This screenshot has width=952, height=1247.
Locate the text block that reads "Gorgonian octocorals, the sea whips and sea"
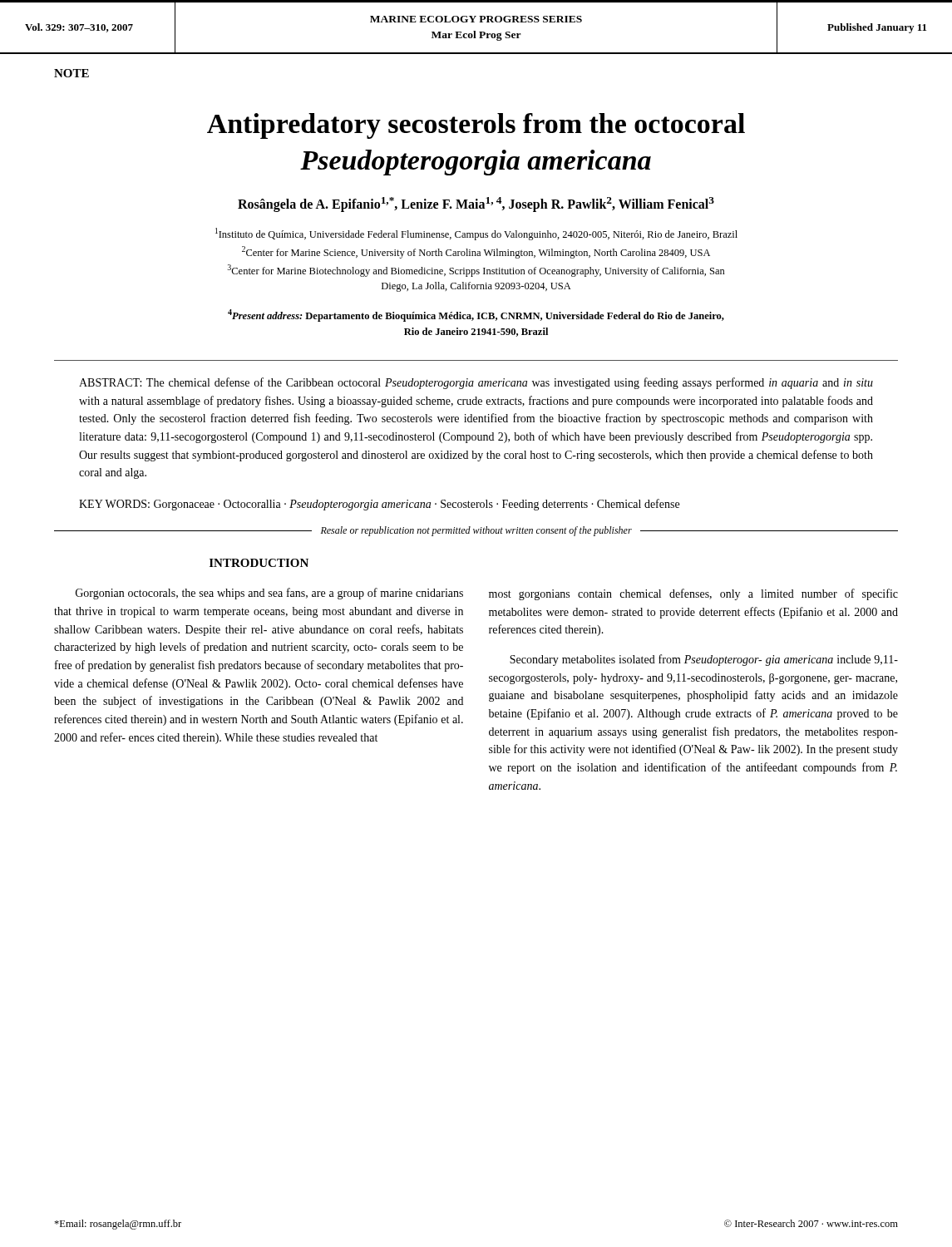coord(259,666)
